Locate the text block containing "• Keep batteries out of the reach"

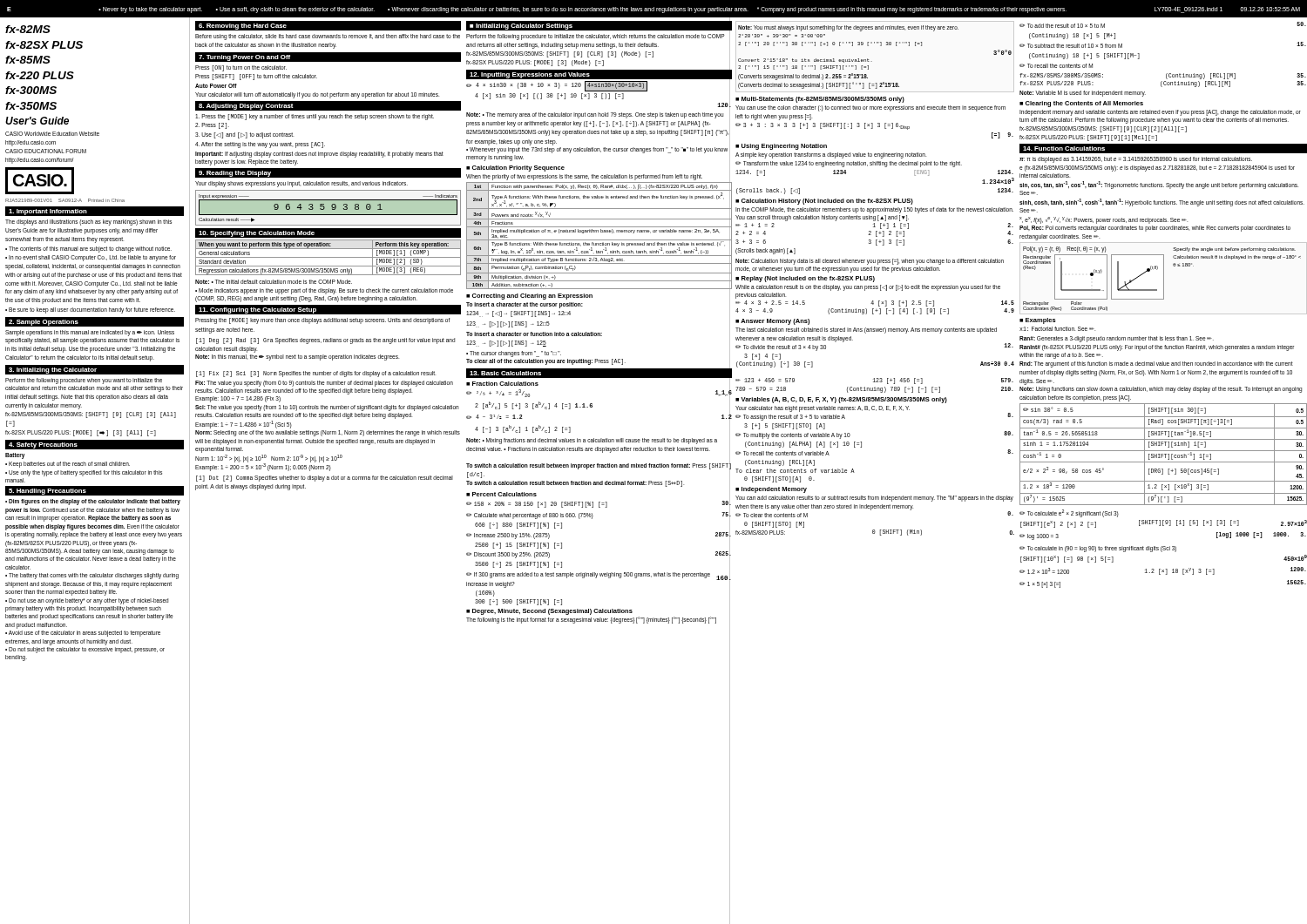click(84, 472)
